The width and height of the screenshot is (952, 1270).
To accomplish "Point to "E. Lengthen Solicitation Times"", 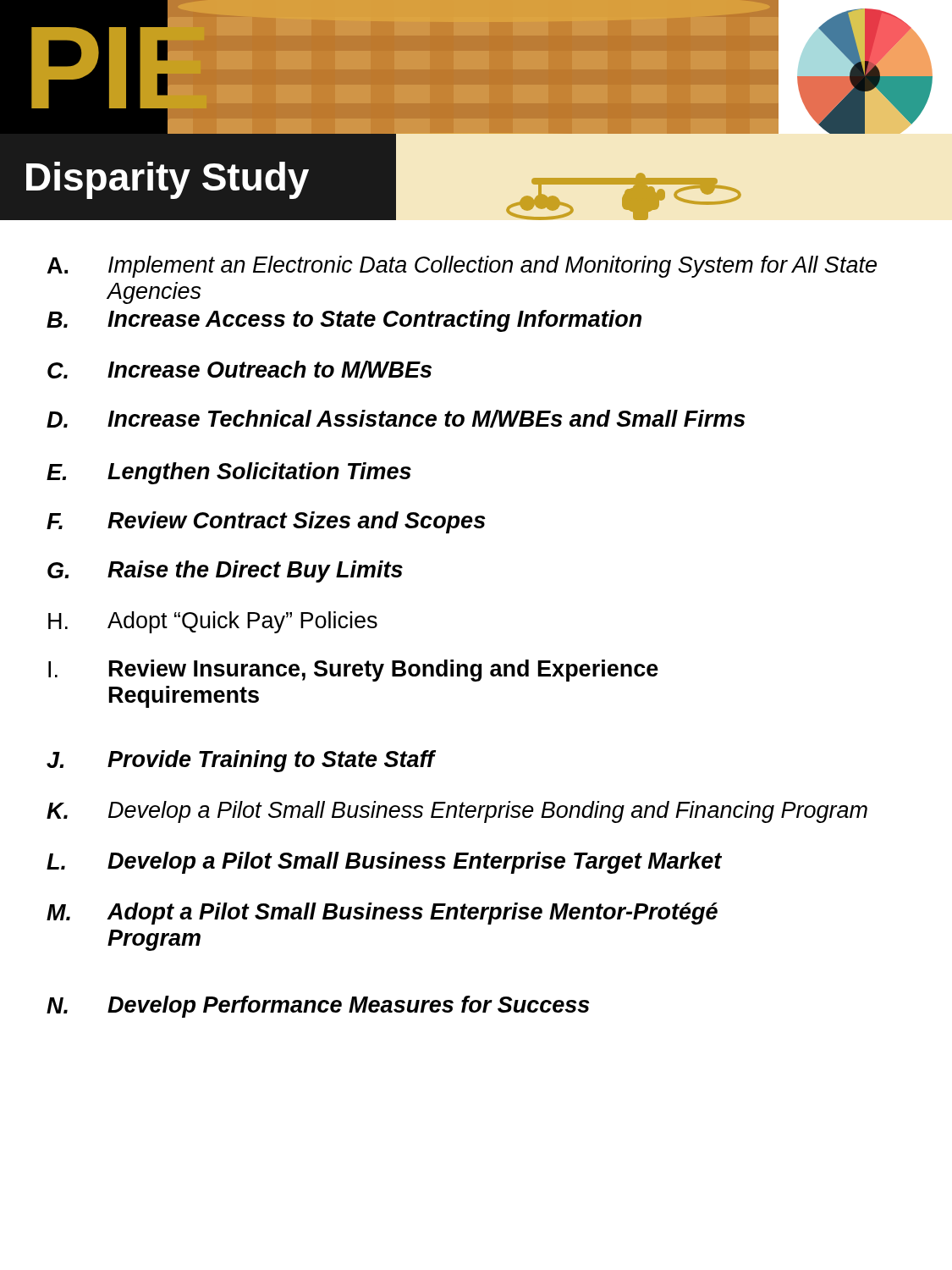I will coord(229,472).
